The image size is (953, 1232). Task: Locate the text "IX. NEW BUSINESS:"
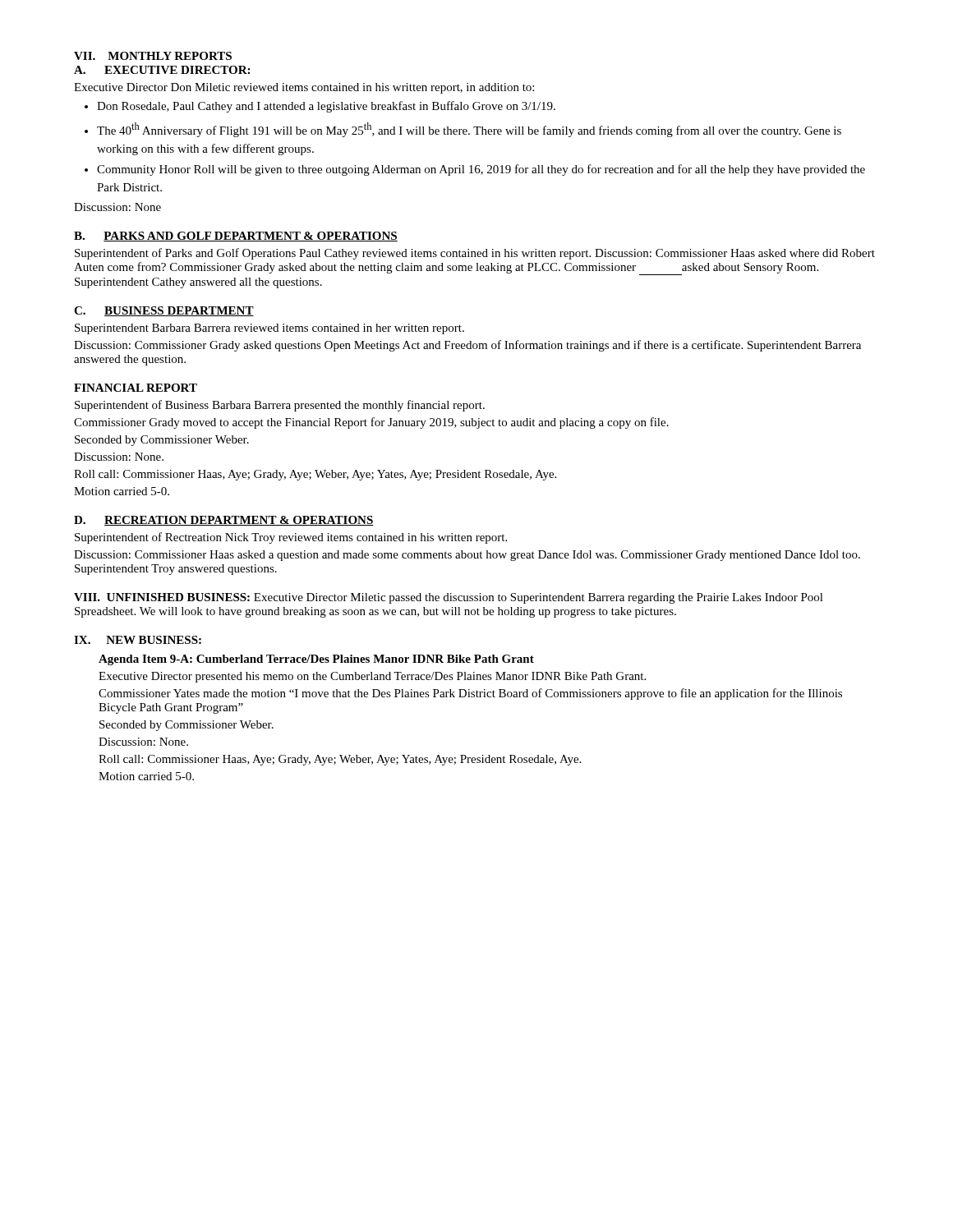(x=138, y=640)
